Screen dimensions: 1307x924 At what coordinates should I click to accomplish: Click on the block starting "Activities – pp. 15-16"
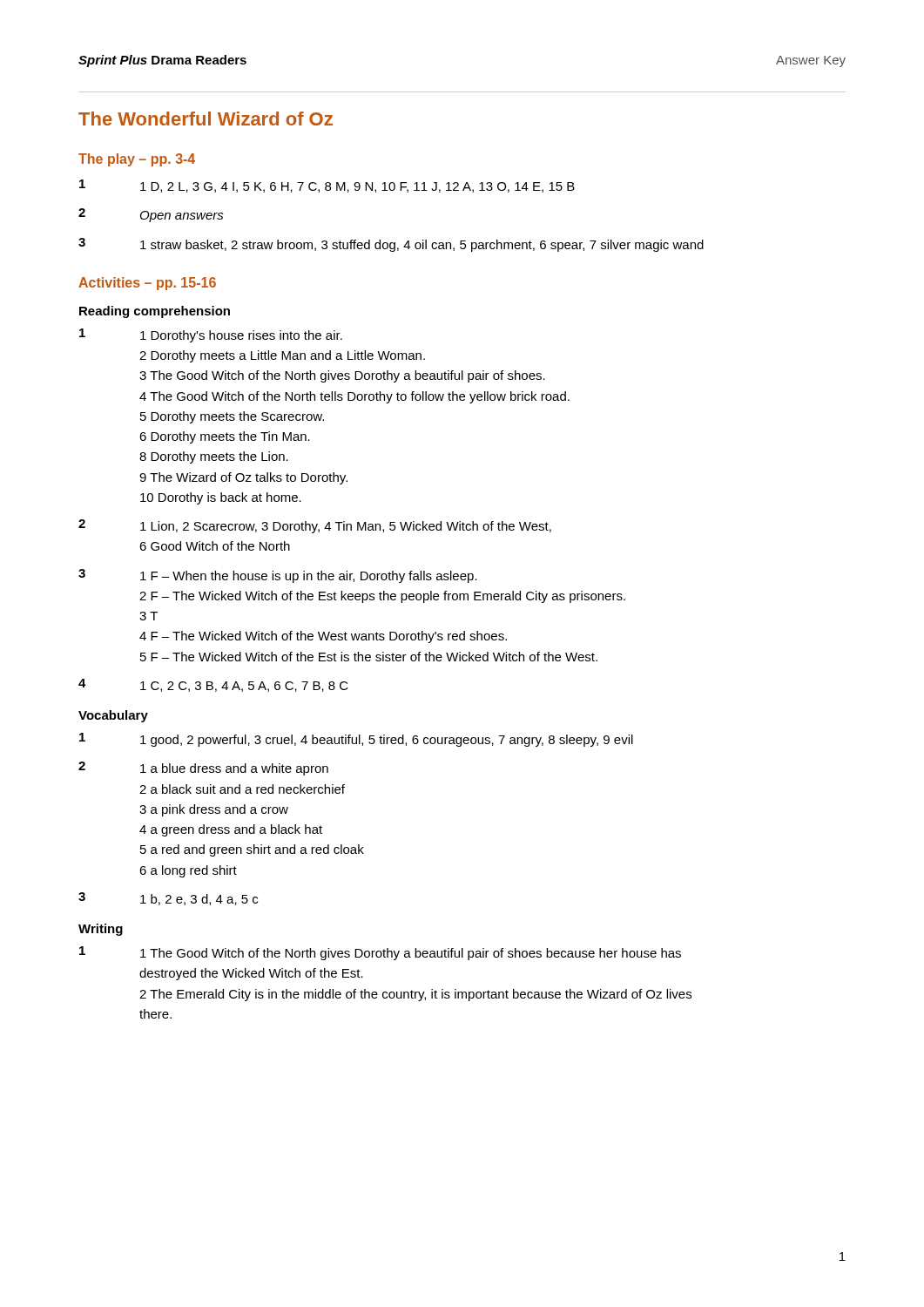(x=147, y=283)
